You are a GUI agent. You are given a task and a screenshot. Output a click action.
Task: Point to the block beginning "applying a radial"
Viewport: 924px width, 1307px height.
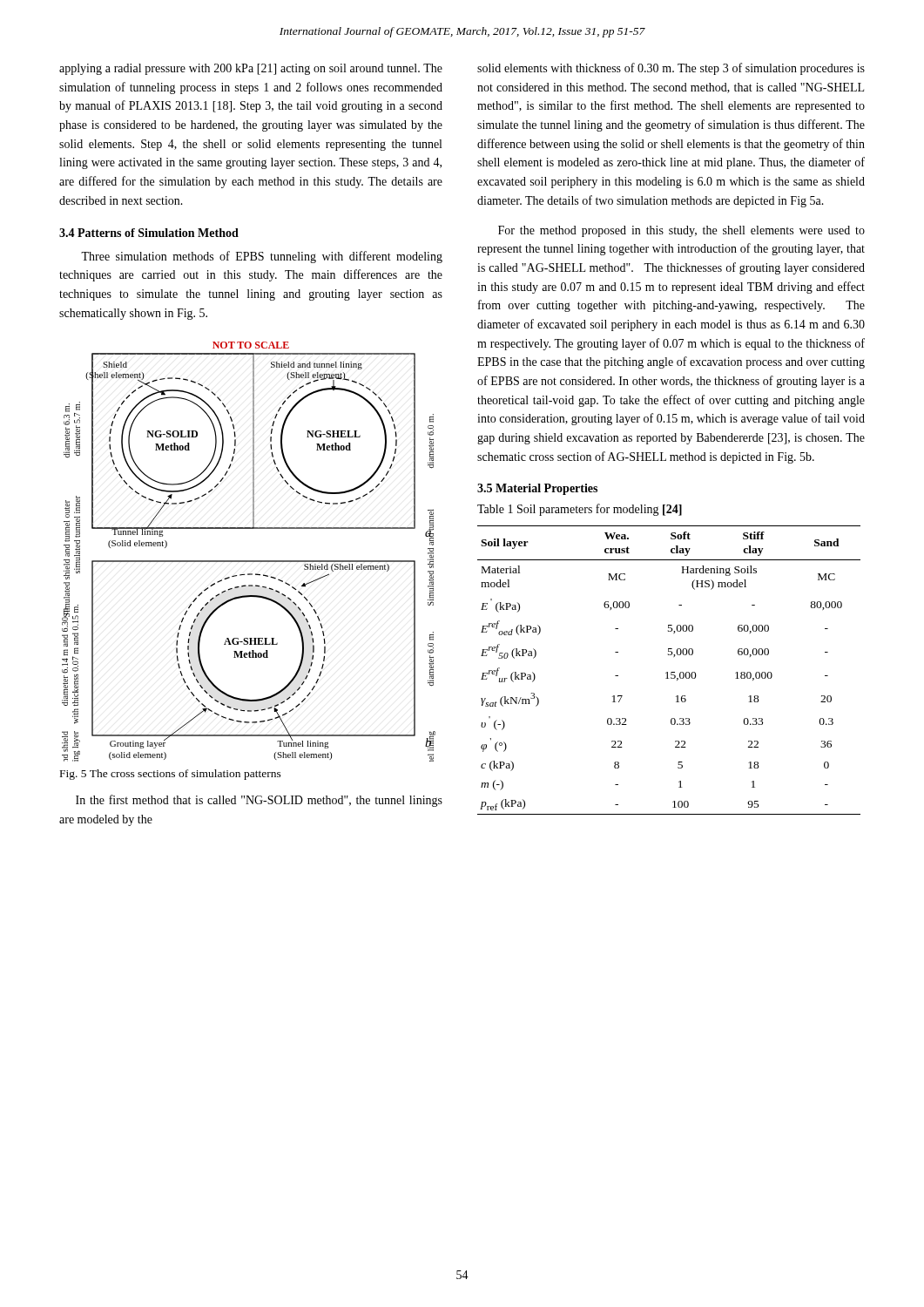click(x=251, y=134)
